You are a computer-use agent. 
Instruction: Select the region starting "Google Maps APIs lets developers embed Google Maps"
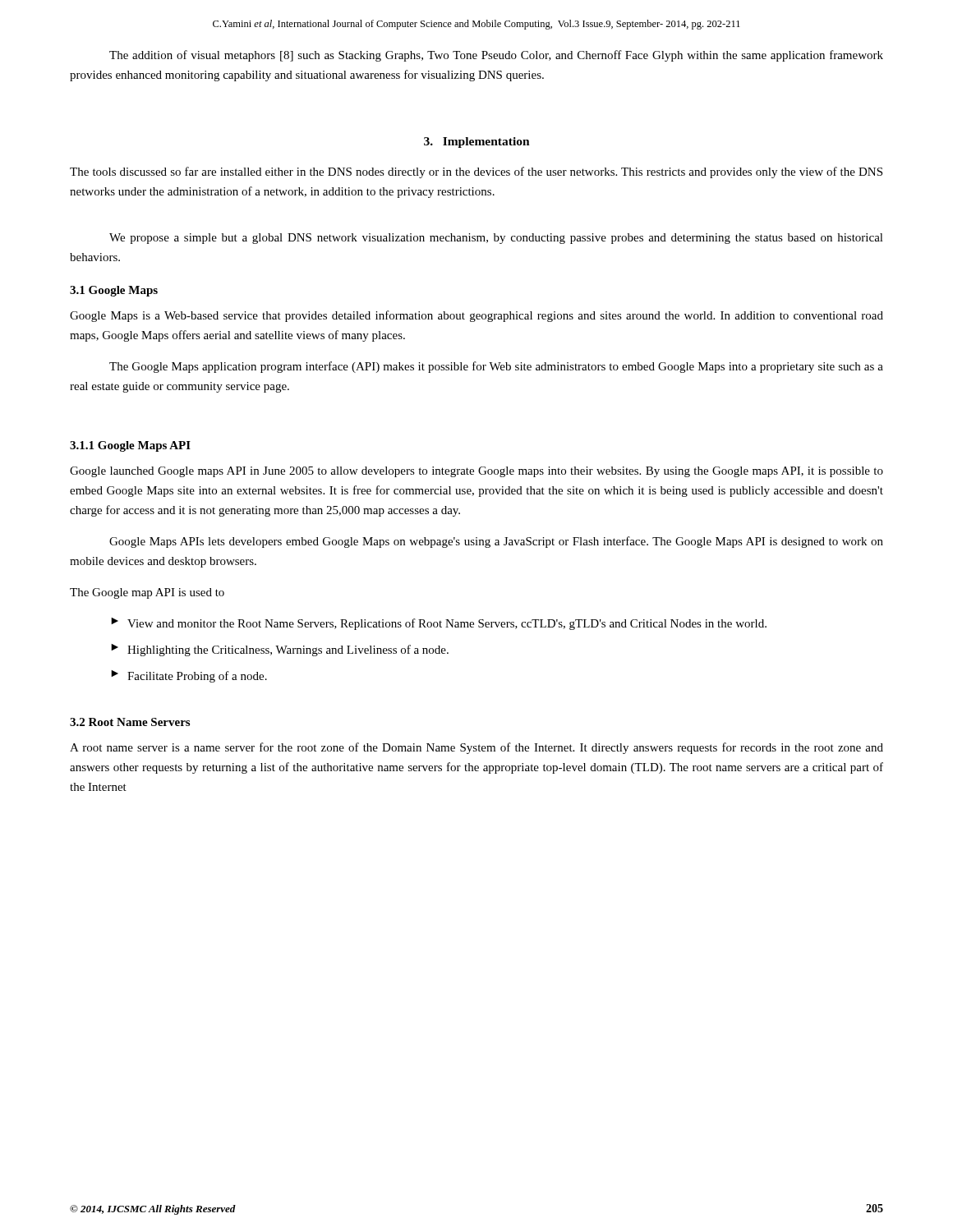click(476, 551)
